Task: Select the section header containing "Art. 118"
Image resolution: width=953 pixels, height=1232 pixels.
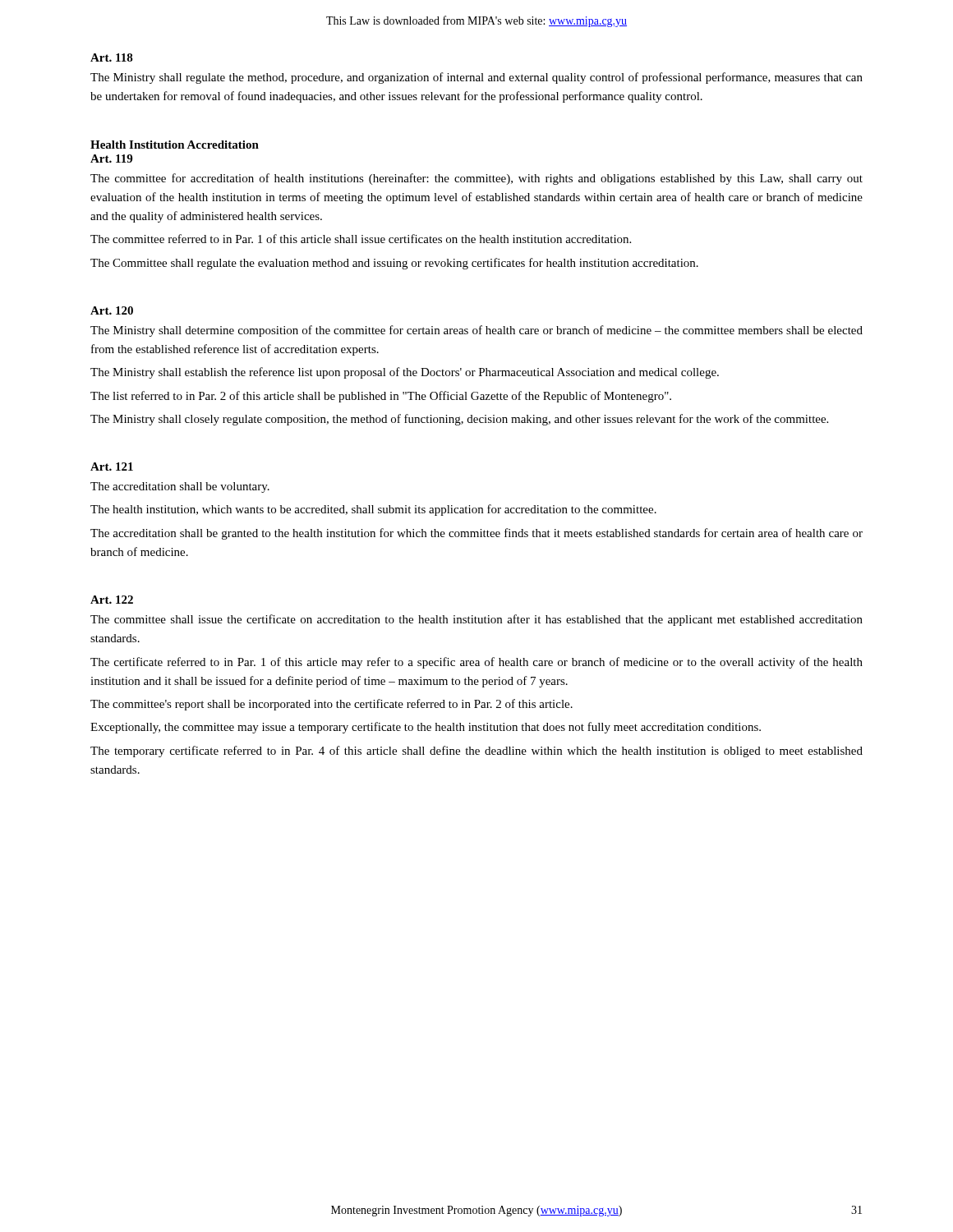Action: pos(112,57)
